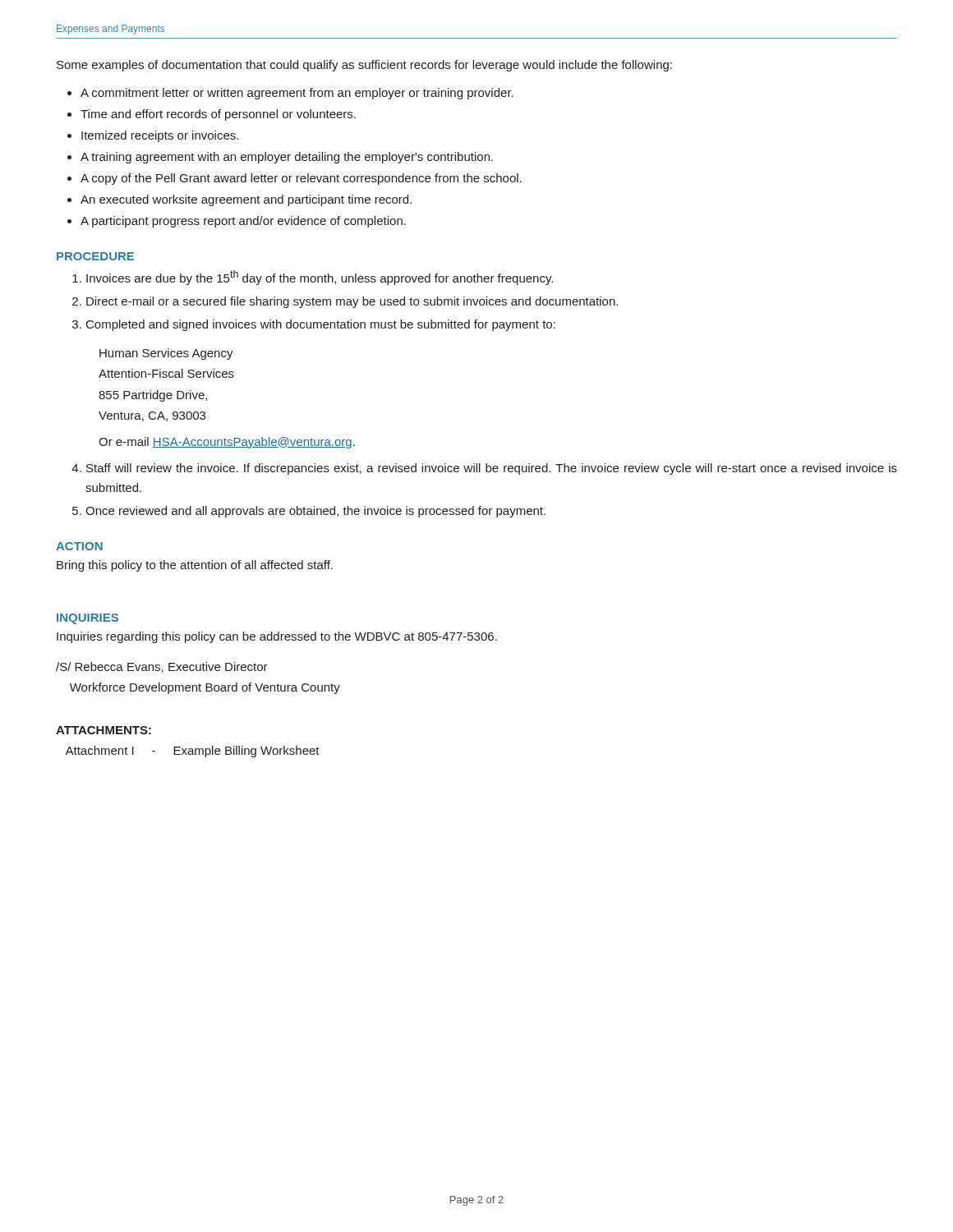Where is the passage that starts "Some examples of documentation"?

tap(364, 64)
